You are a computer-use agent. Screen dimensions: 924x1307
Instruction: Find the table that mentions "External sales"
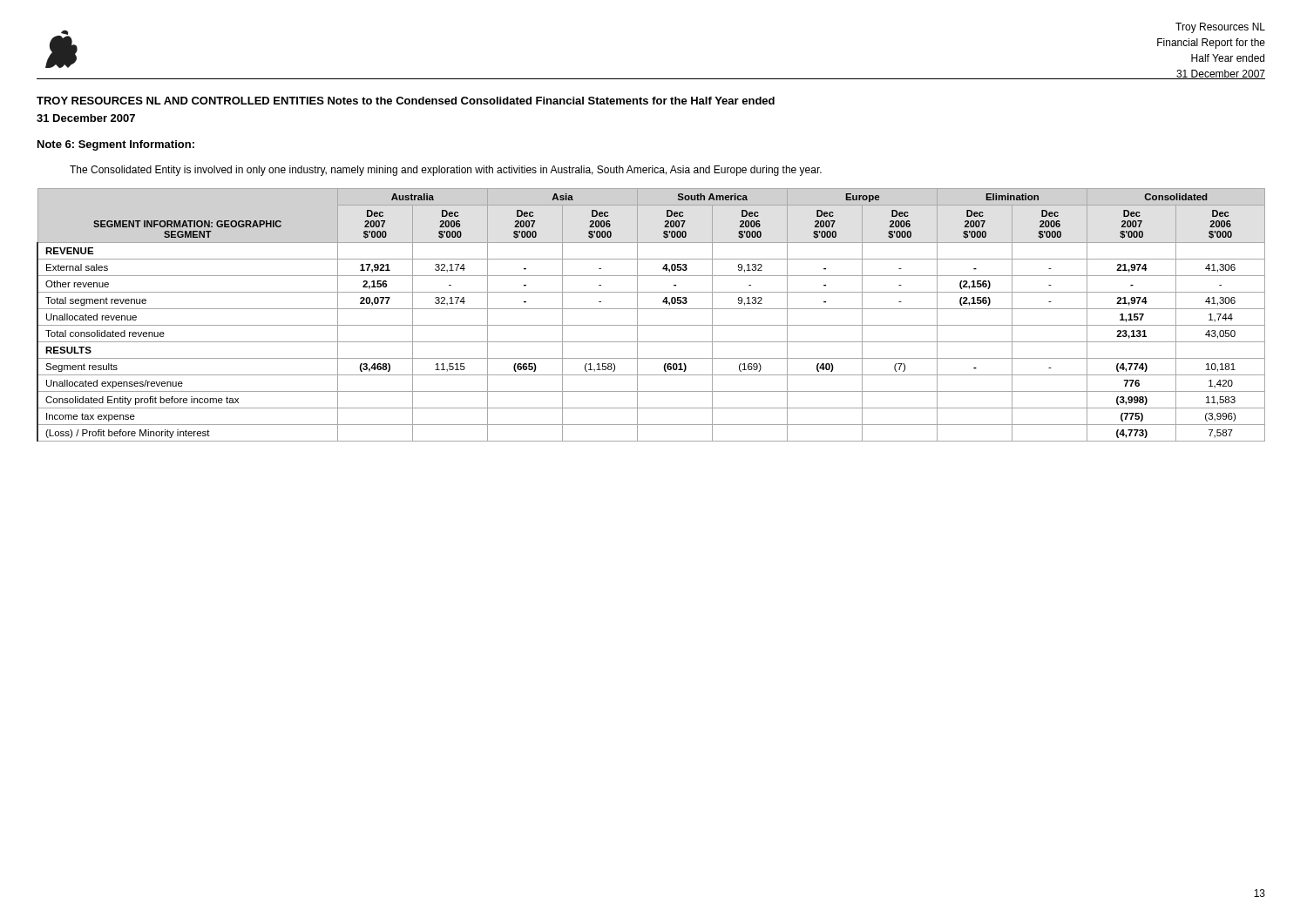tap(651, 315)
